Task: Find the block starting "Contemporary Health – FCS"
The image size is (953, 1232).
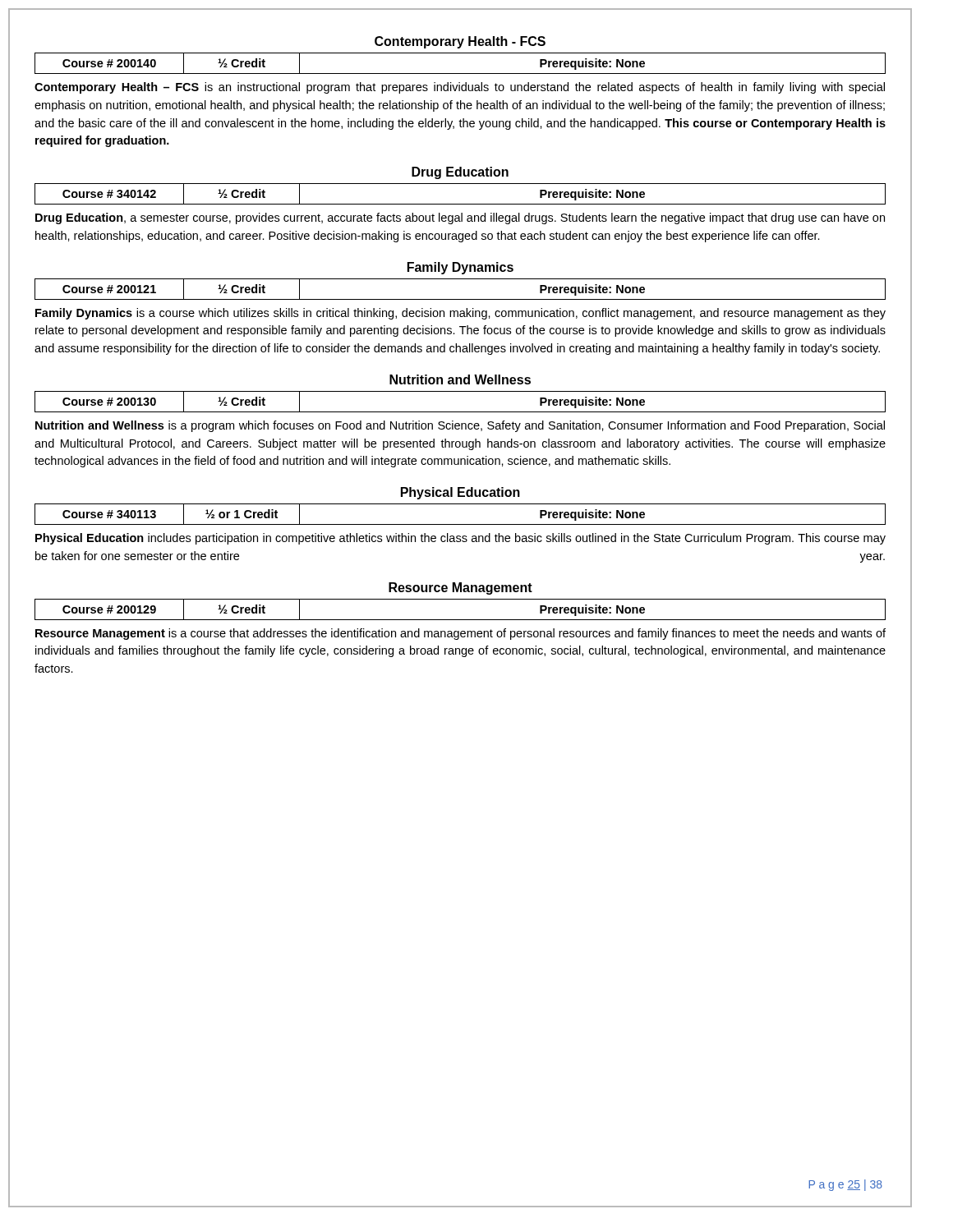Action: (x=460, y=114)
